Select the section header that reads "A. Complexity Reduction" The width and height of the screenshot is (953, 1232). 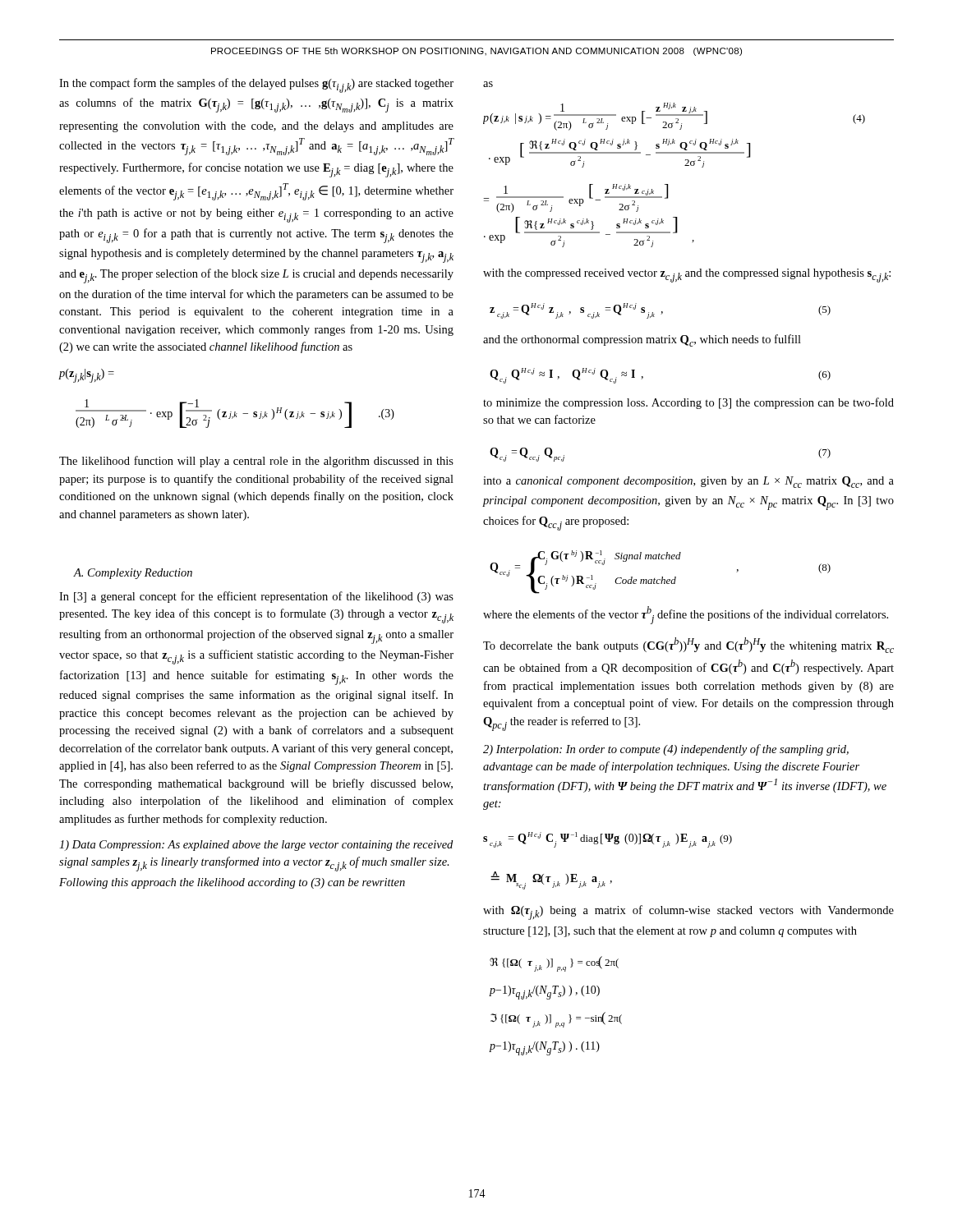pos(133,572)
